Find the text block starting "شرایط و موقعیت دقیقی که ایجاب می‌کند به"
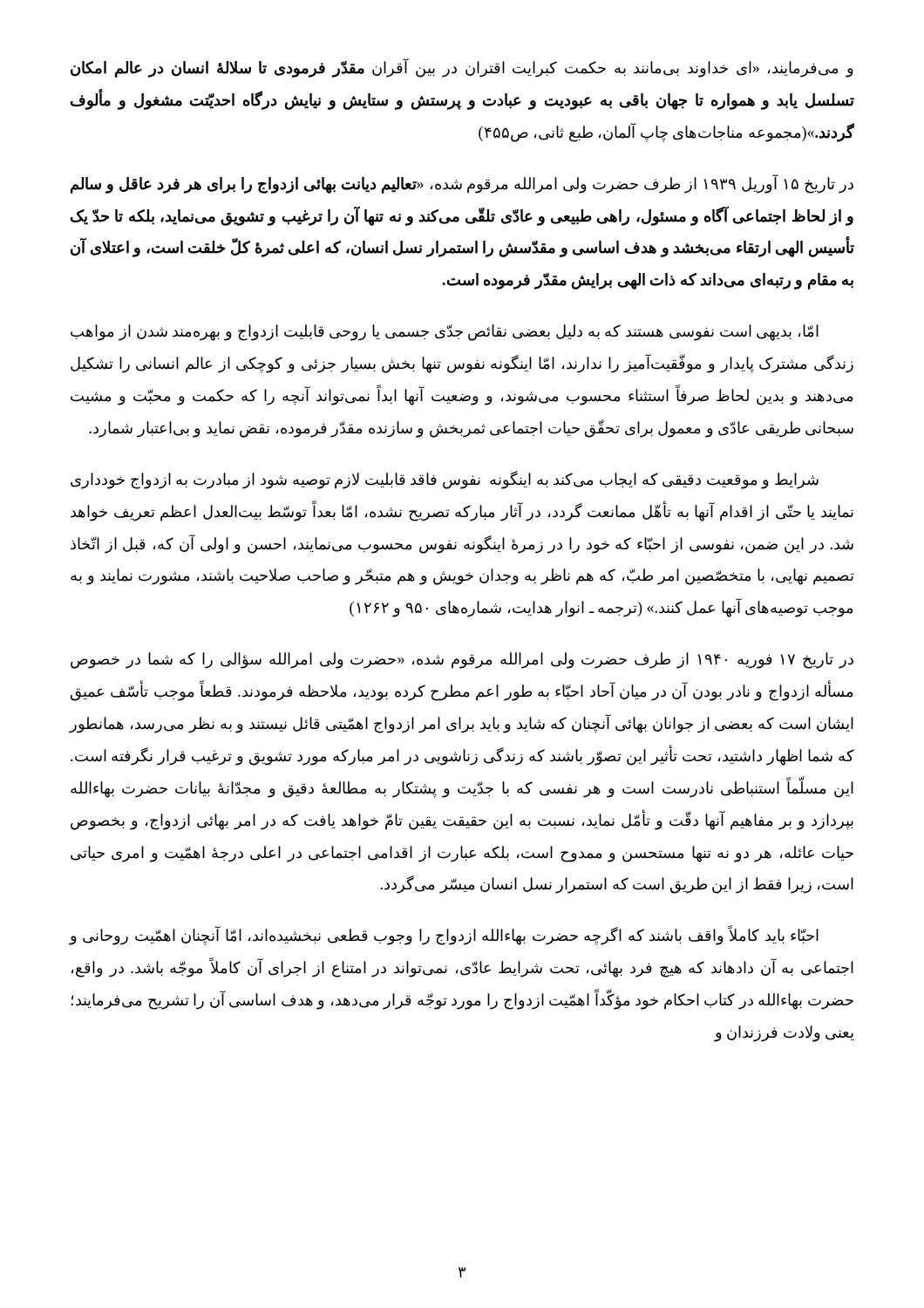The image size is (924, 1308). [462, 544]
